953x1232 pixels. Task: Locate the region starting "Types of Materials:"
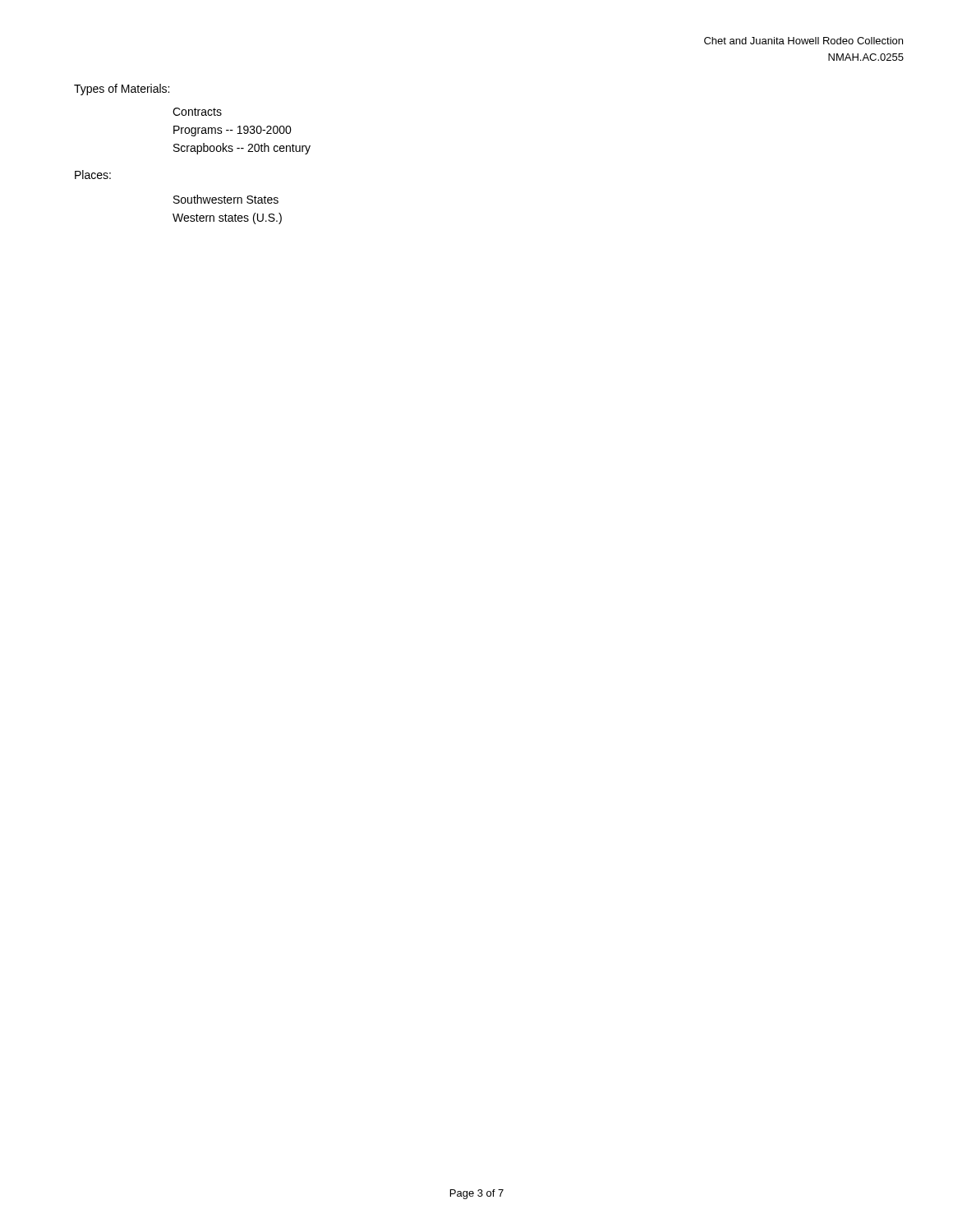click(x=122, y=89)
